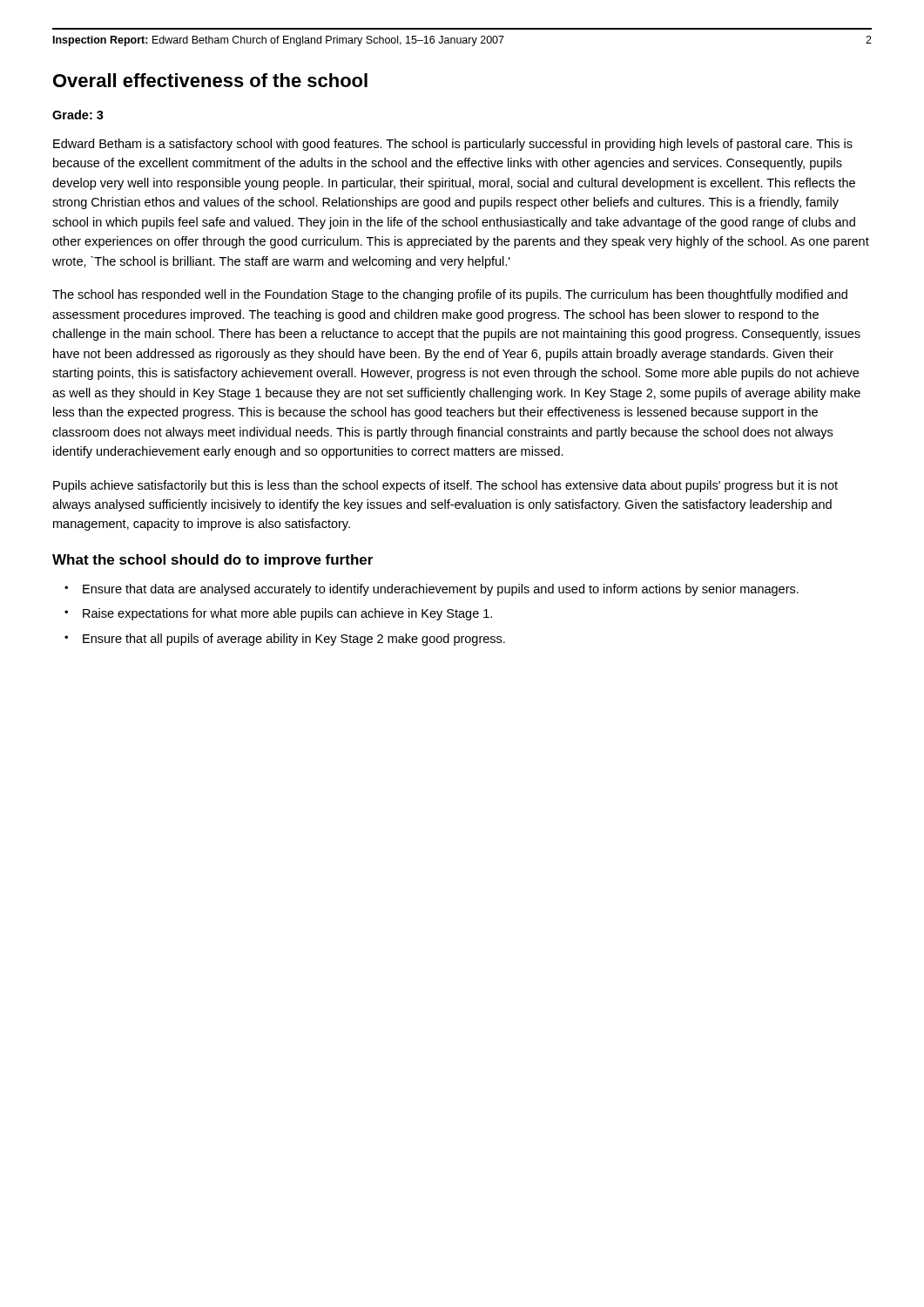
Task: Find the block starting "What the school should do"
Action: [x=212, y=561]
